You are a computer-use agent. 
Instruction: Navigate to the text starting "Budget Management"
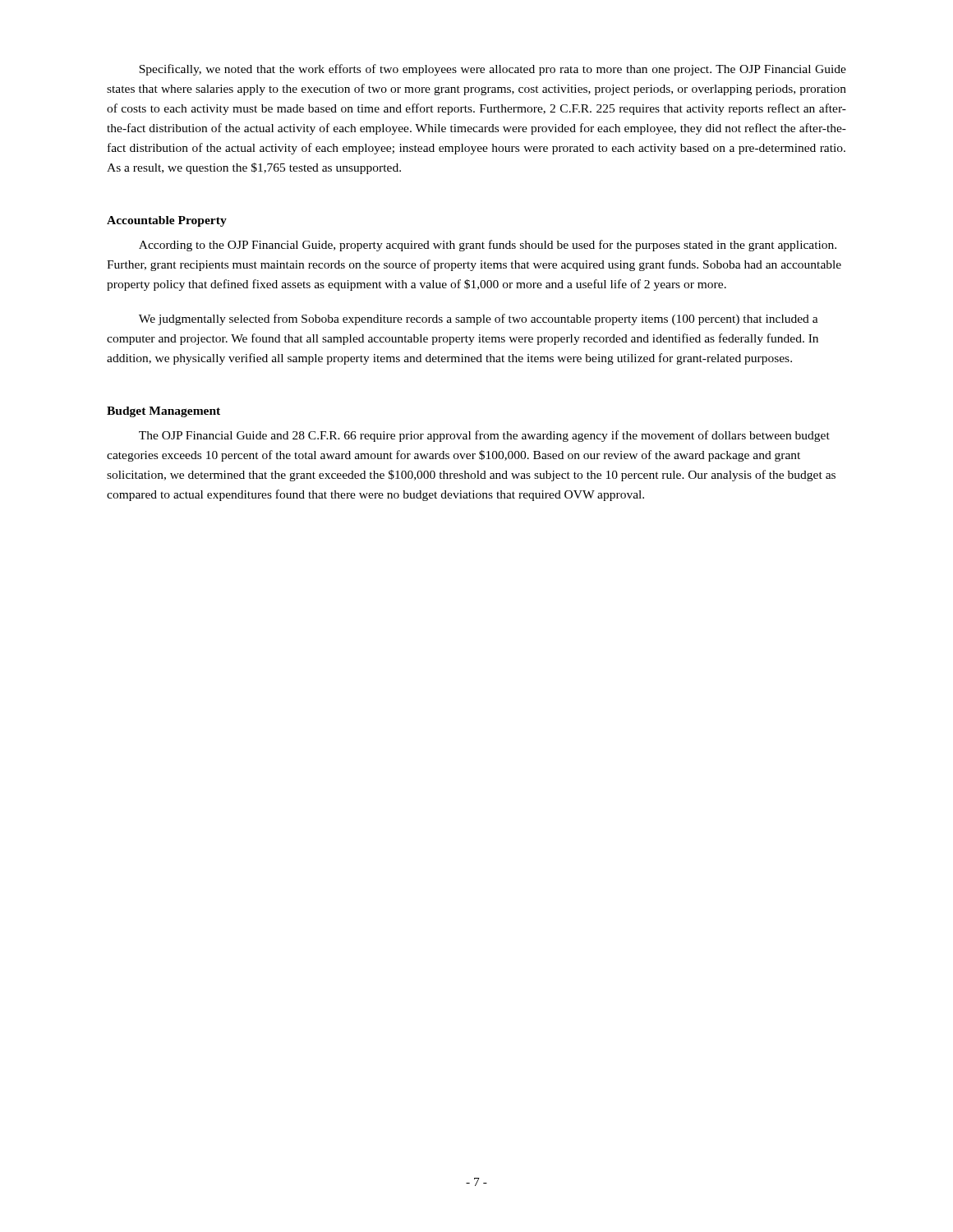(164, 410)
